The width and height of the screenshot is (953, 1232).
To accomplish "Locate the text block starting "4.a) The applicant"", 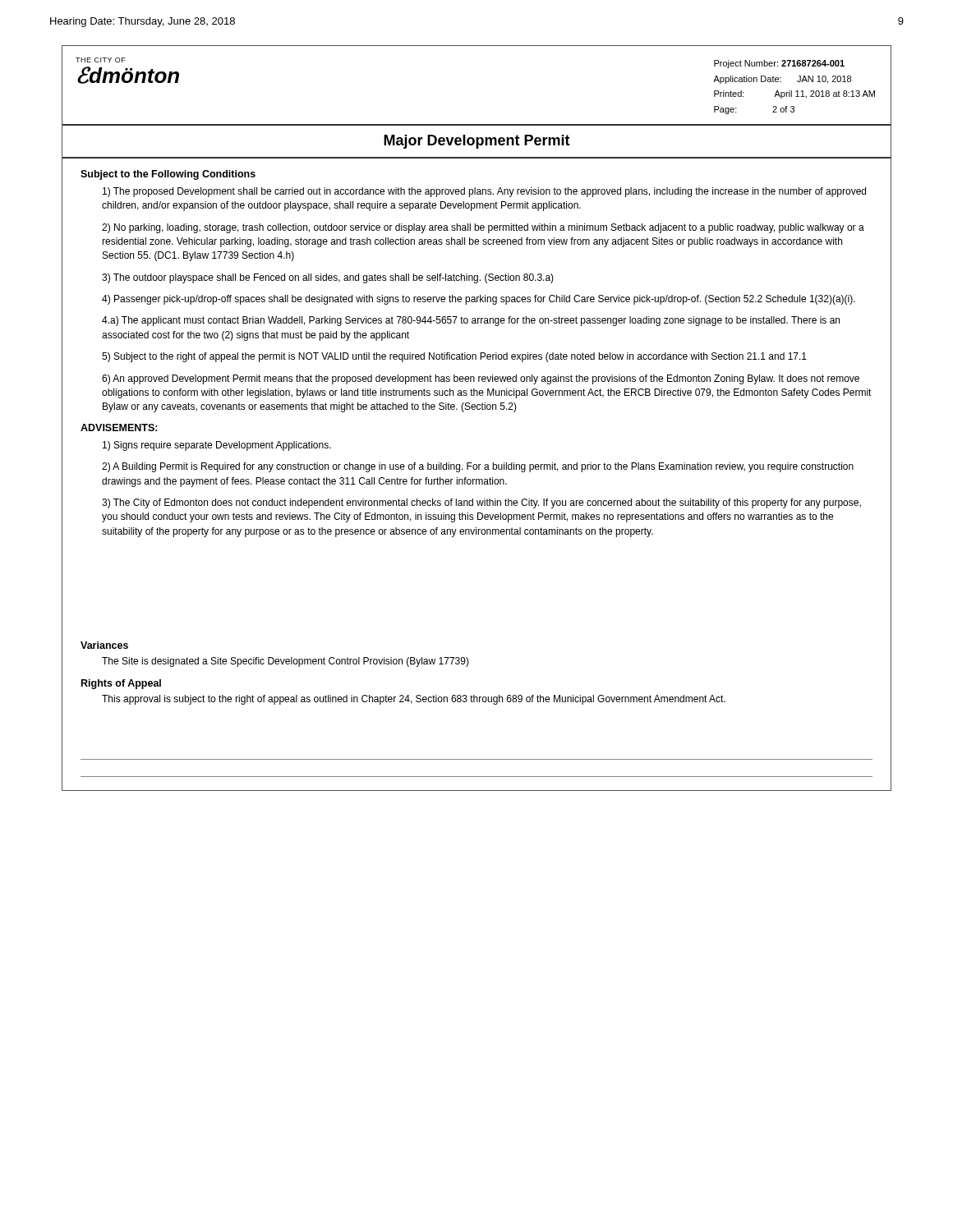I will (471, 328).
